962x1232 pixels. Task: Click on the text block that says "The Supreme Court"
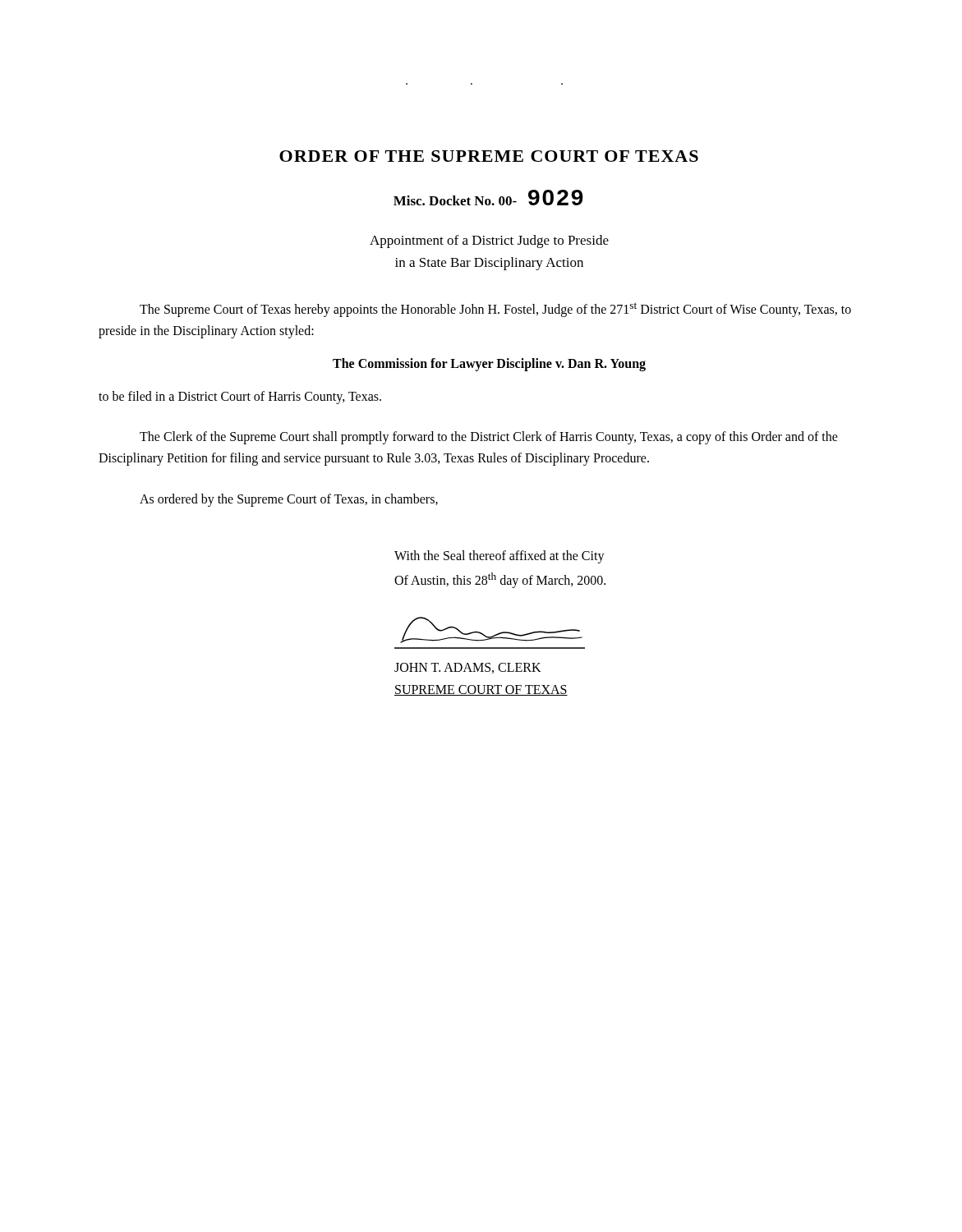coord(475,319)
